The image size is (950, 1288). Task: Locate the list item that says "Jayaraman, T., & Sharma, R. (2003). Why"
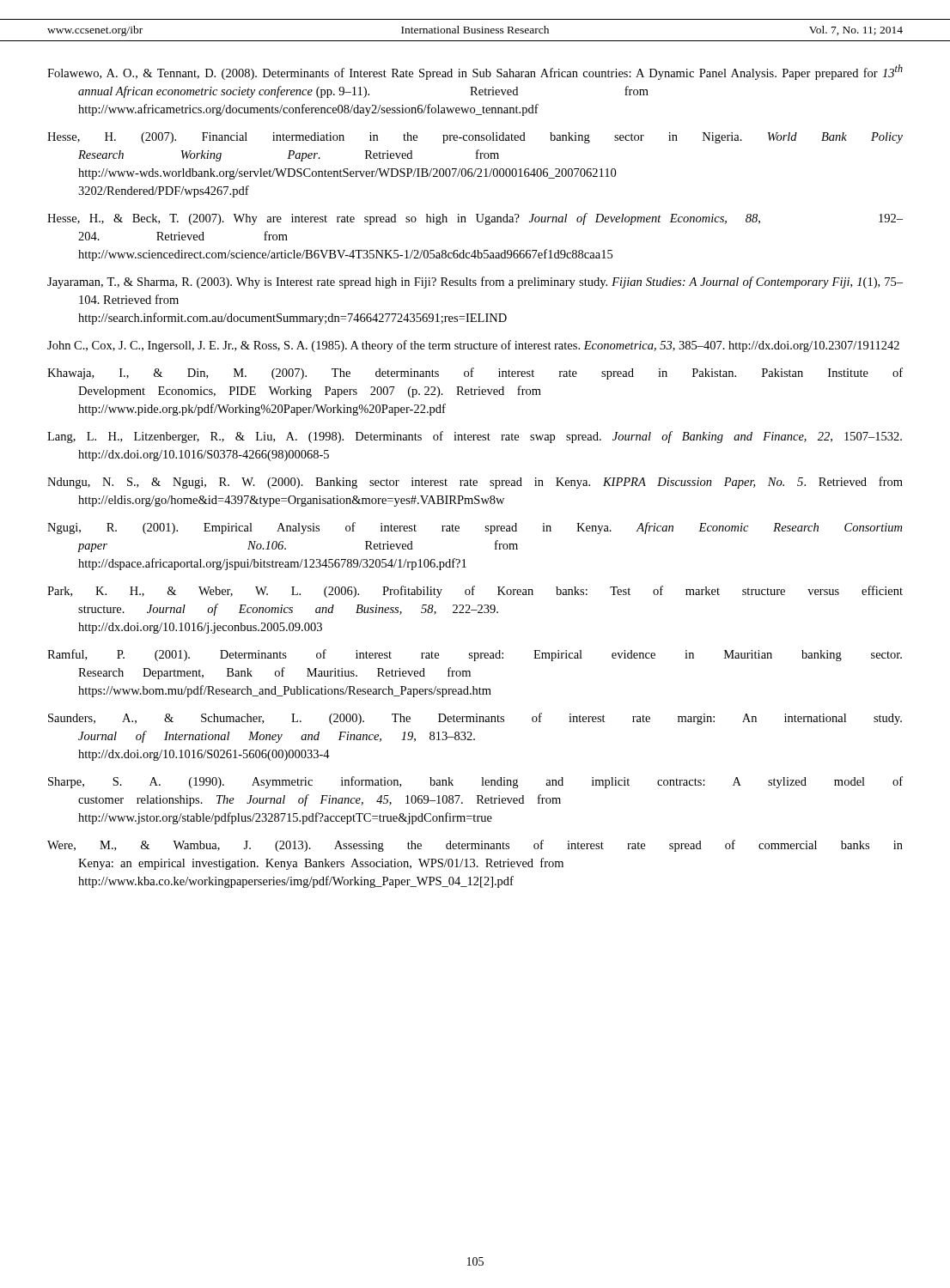(475, 283)
